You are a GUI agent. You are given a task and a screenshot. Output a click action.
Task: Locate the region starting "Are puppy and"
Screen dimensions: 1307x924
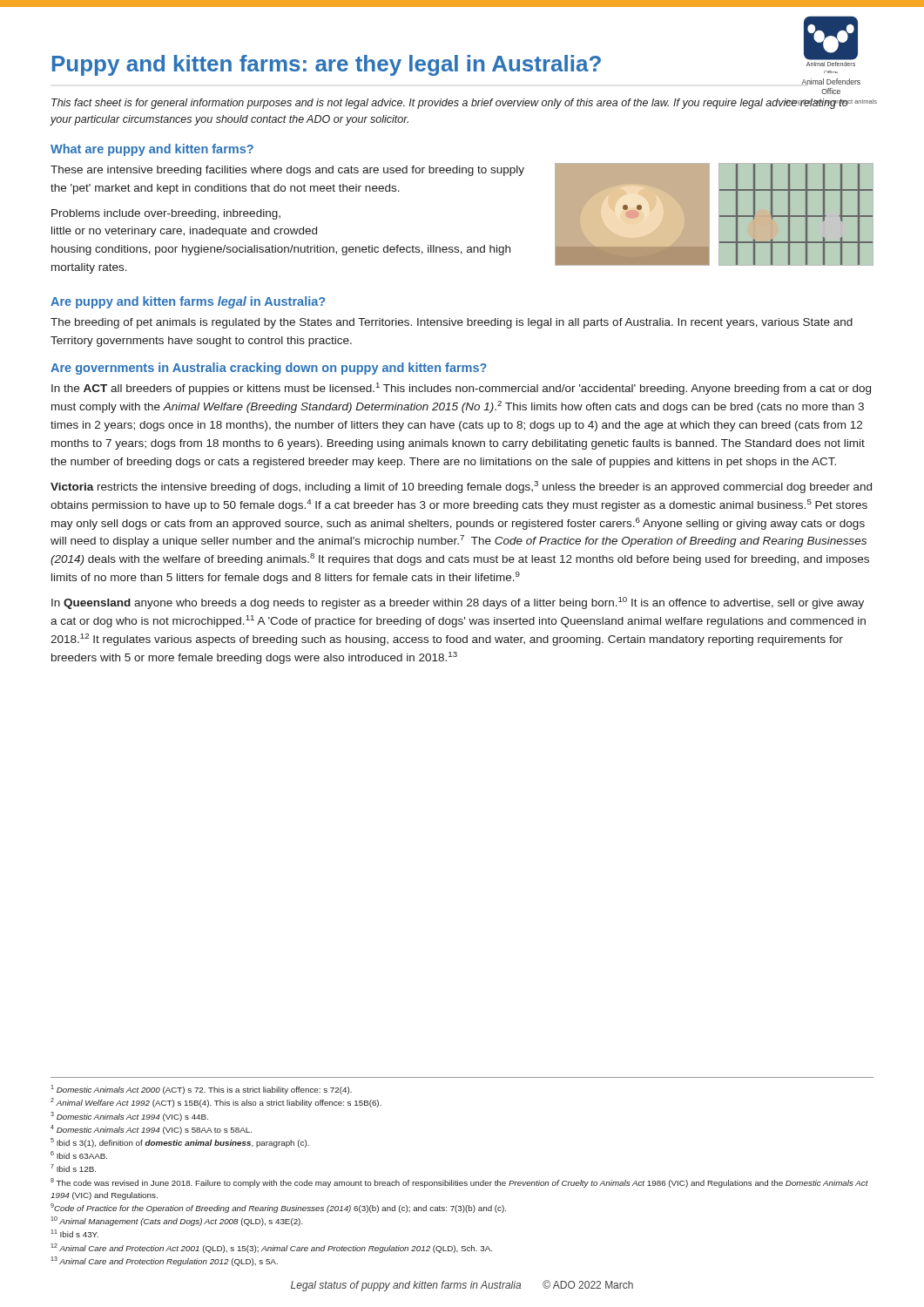click(188, 302)
